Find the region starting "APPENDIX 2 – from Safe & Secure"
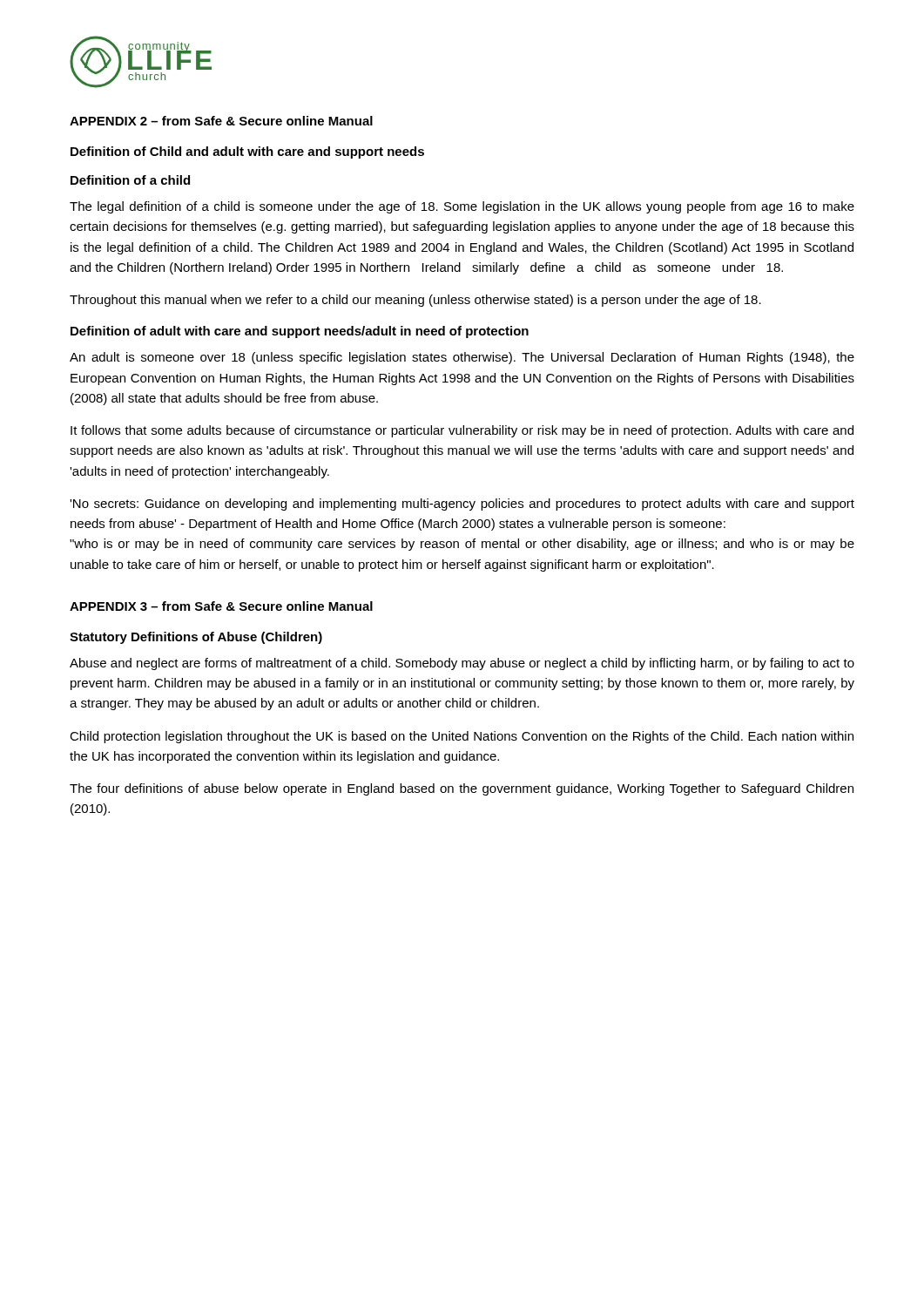 pos(221,121)
